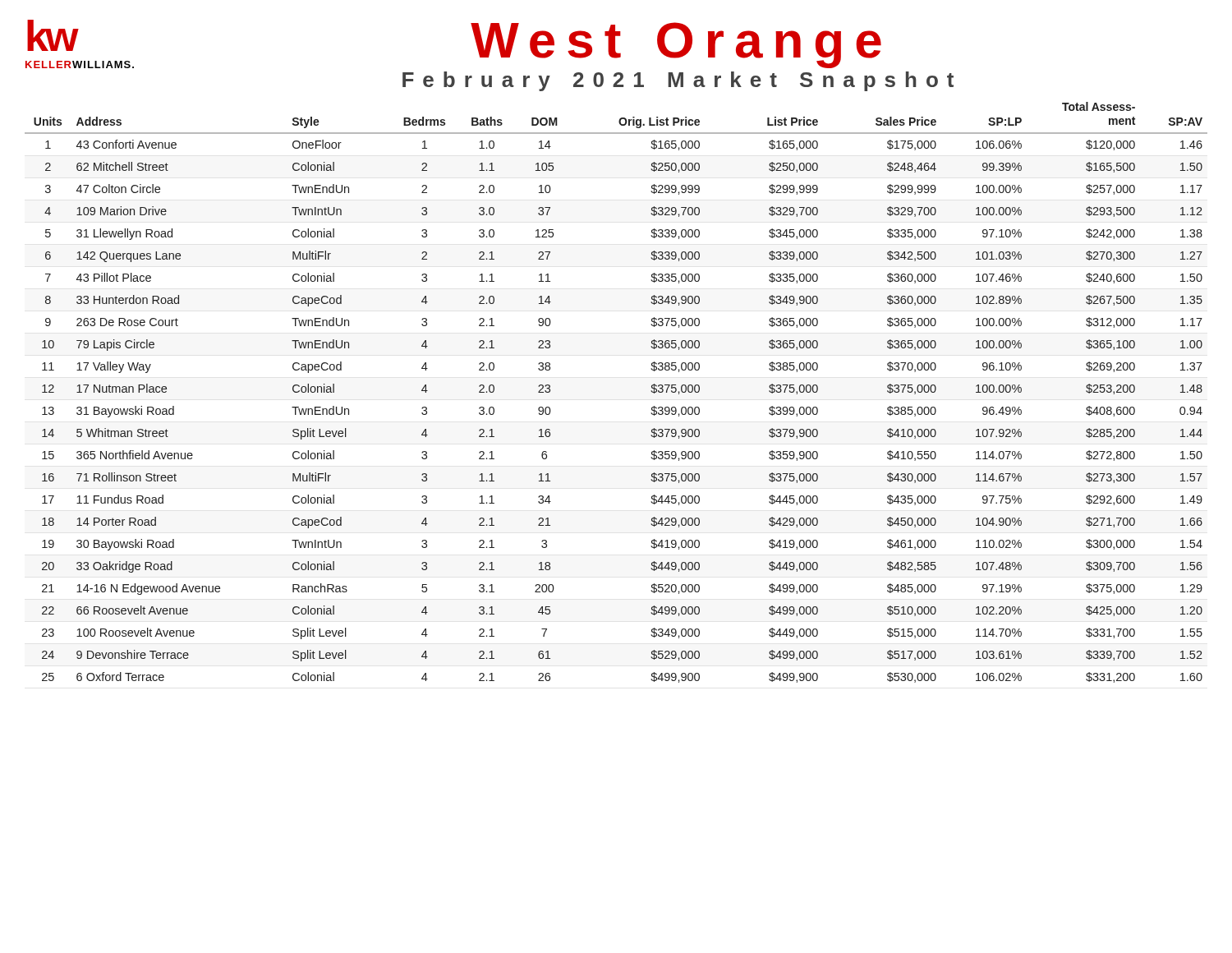1232x953 pixels.
Task: Click on the table containing "Total Assess- ment"
Action: point(616,396)
